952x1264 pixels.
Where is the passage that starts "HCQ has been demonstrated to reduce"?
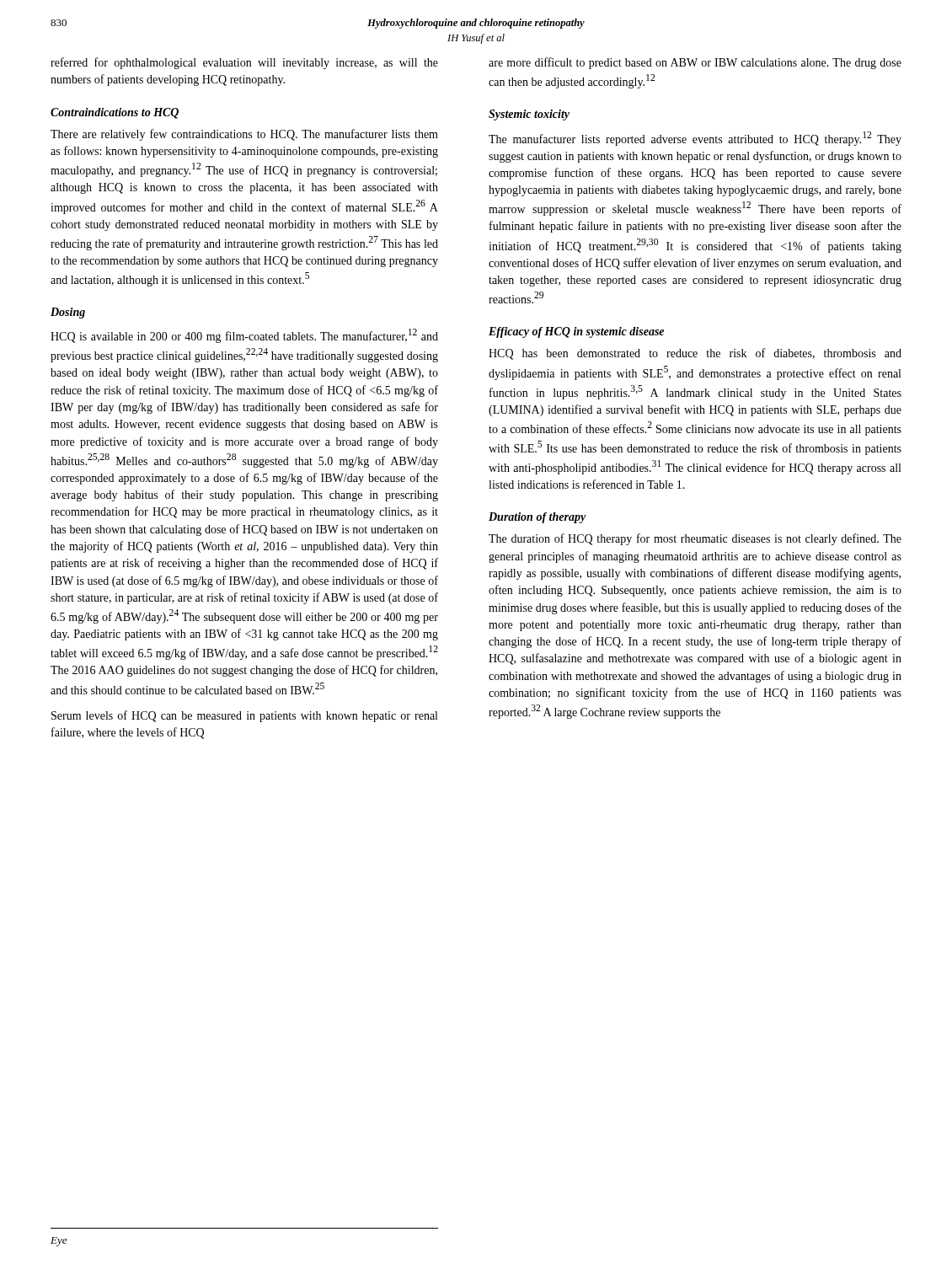tap(695, 420)
